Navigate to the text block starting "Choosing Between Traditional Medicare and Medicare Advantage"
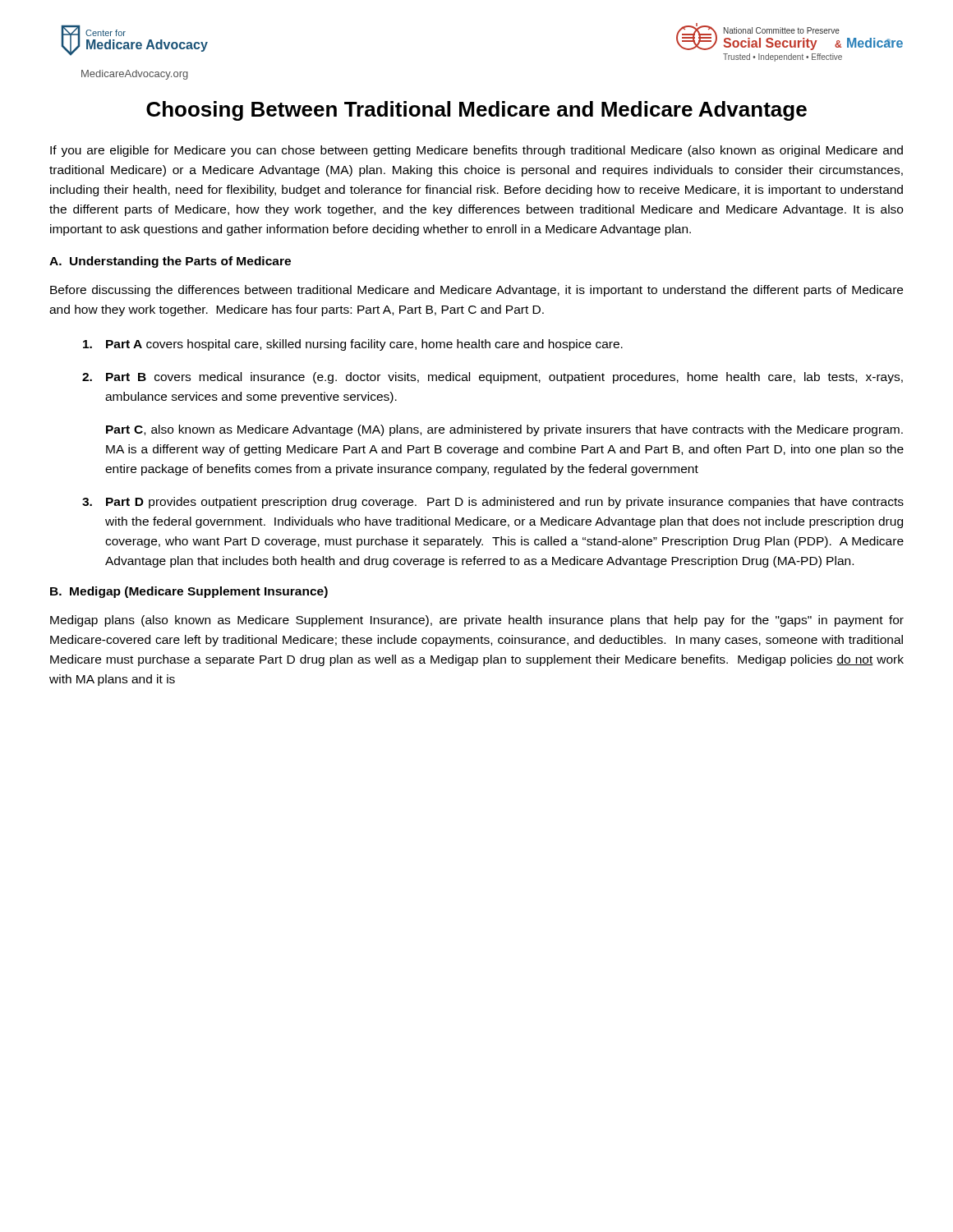The width and height of the screenshot is (953, 1232). 476,109
